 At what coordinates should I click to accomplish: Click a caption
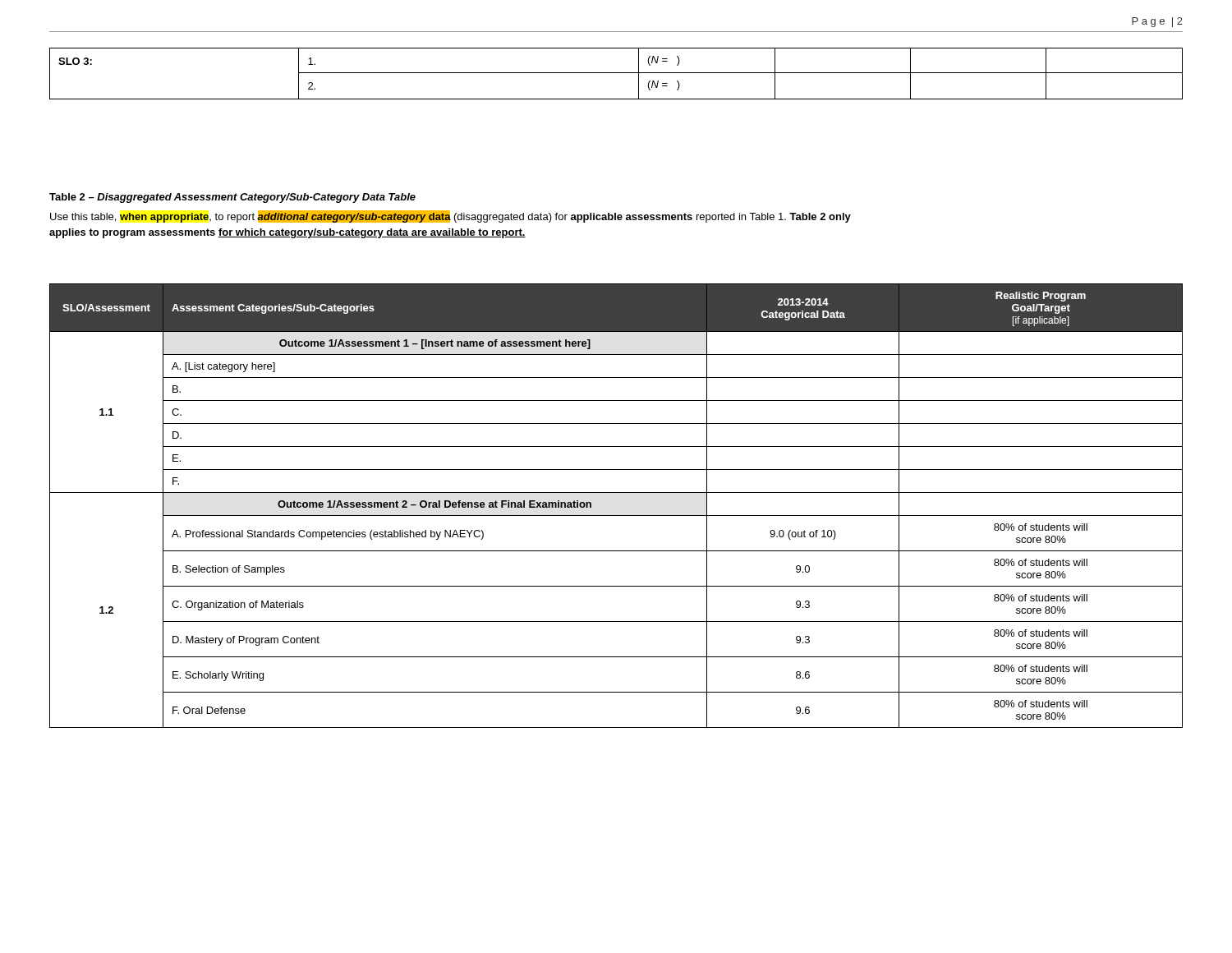pos(232,197)
